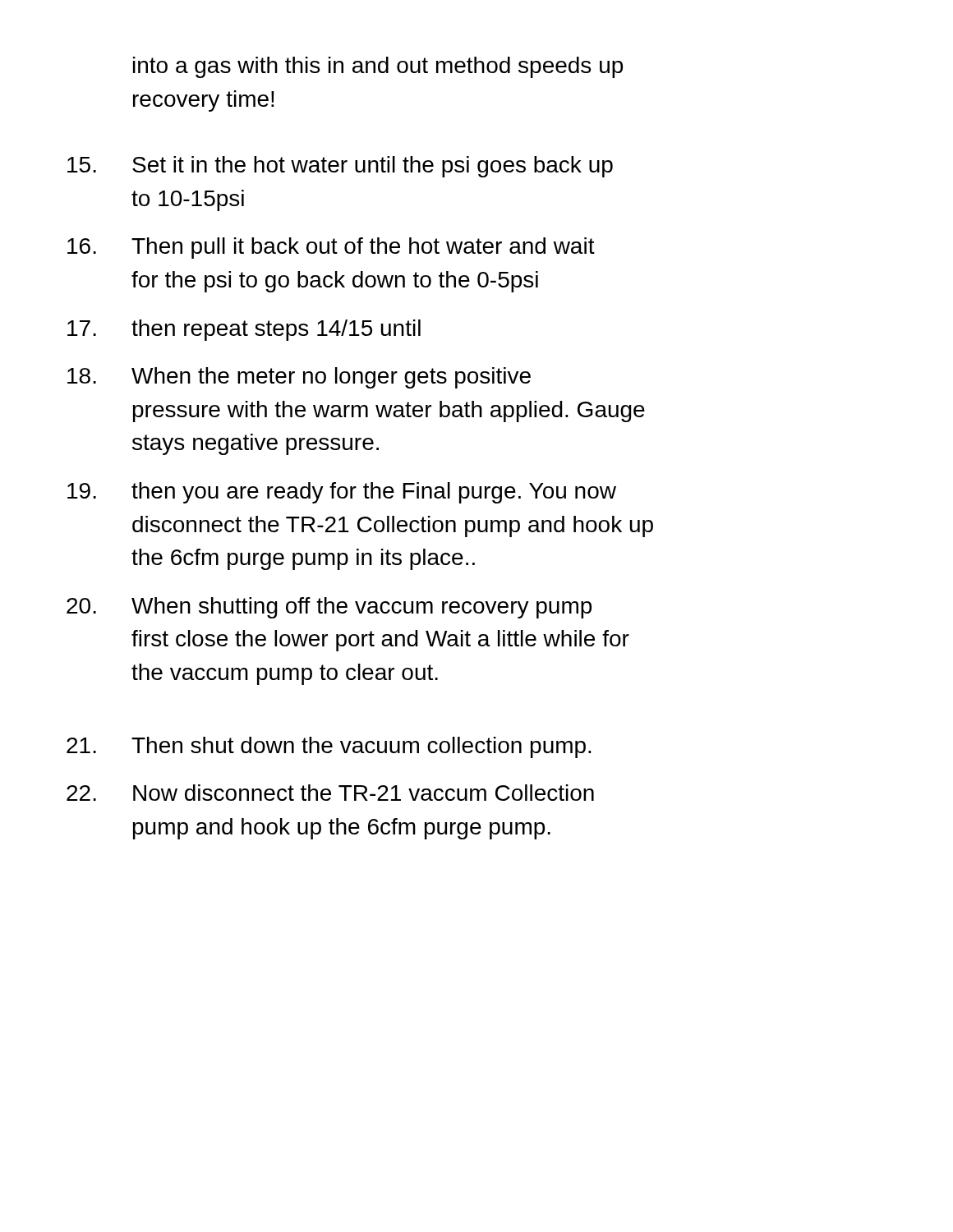Select the passage starting "15. Set it in the hot water"
This screenshot has width=953, height=1232.
(476, 182)
